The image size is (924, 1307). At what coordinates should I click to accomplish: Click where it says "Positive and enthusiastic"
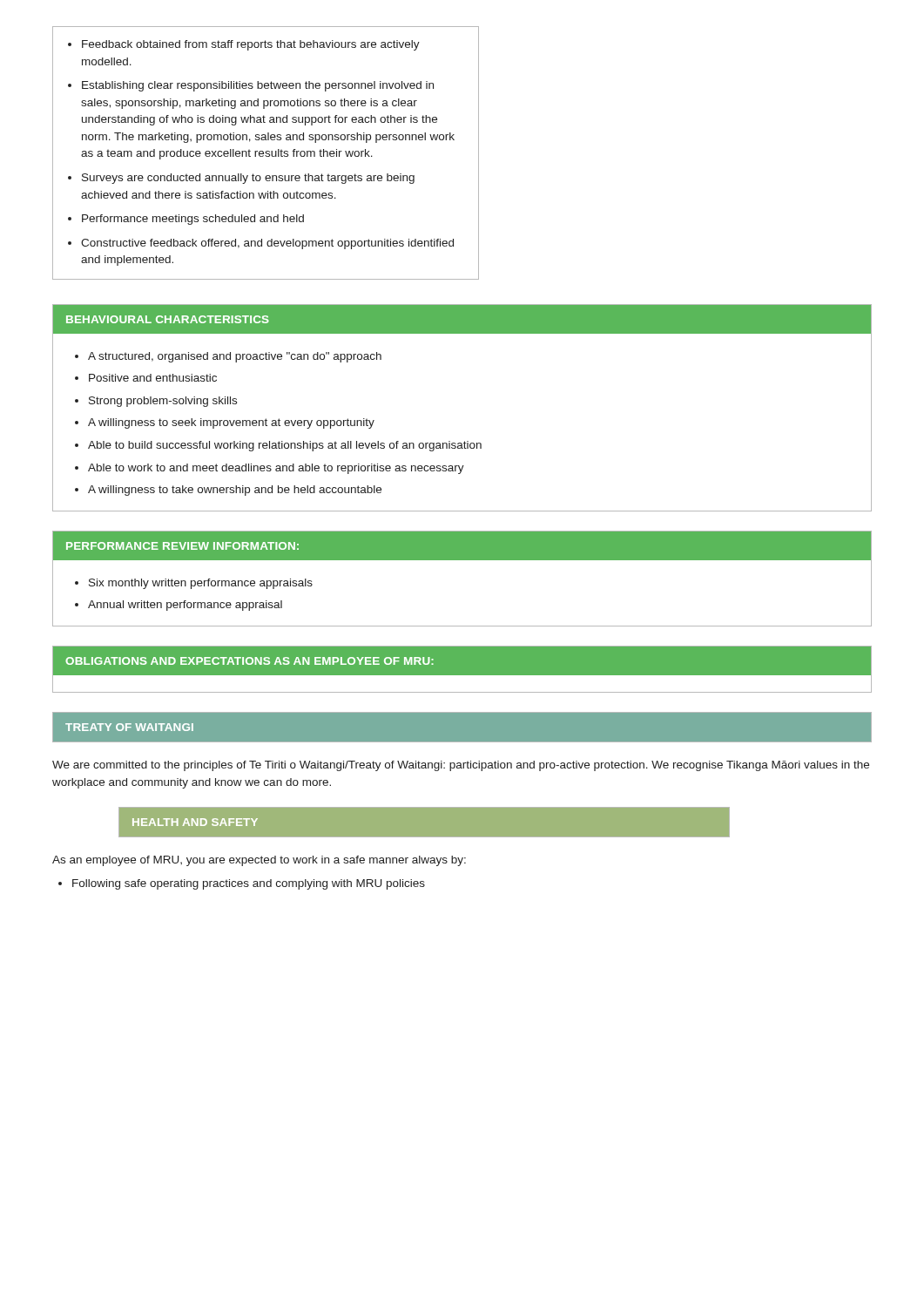click(x=153, y=378)
